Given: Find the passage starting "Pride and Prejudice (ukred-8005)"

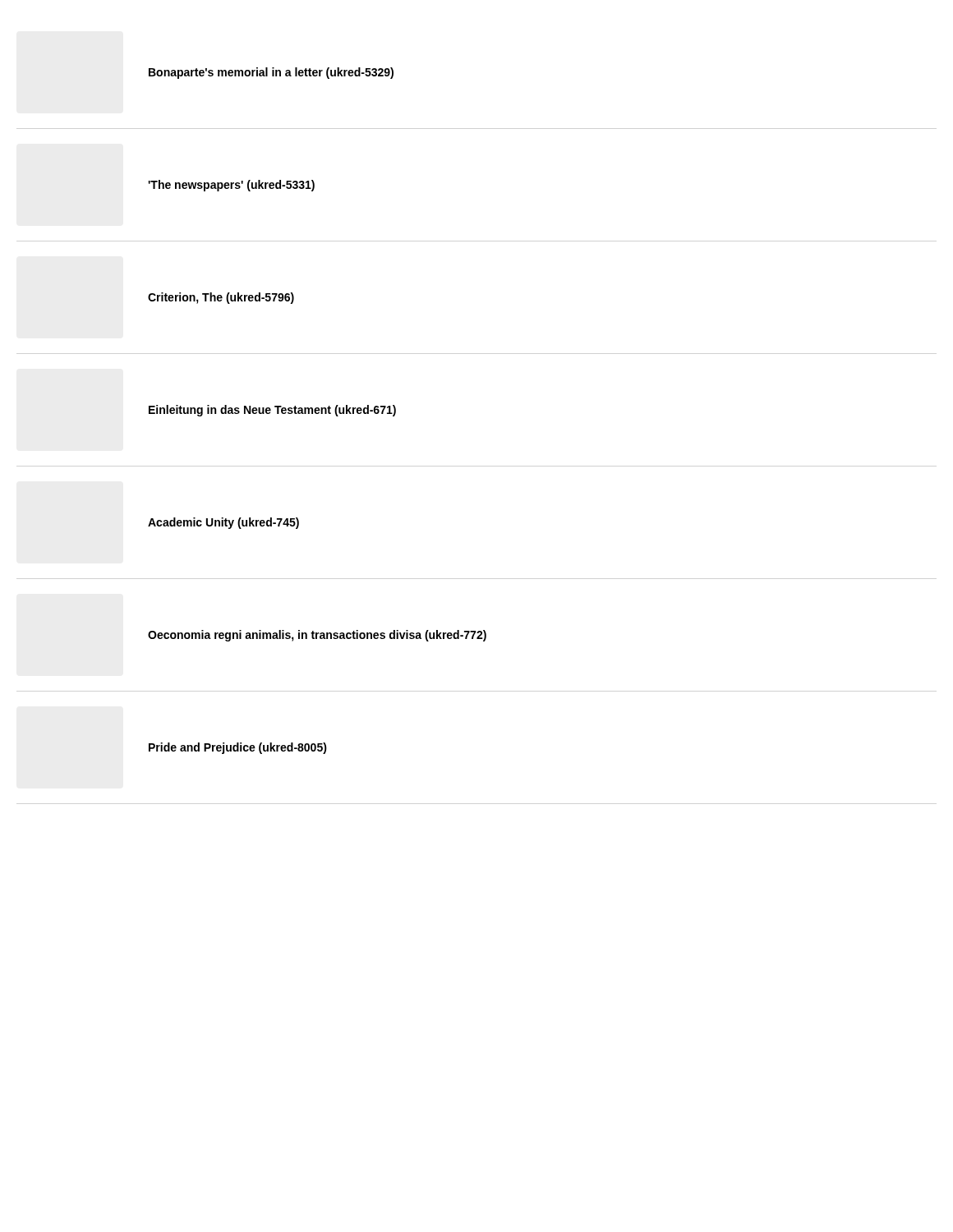Looking at the screenshot, I should tap(172, 747).
